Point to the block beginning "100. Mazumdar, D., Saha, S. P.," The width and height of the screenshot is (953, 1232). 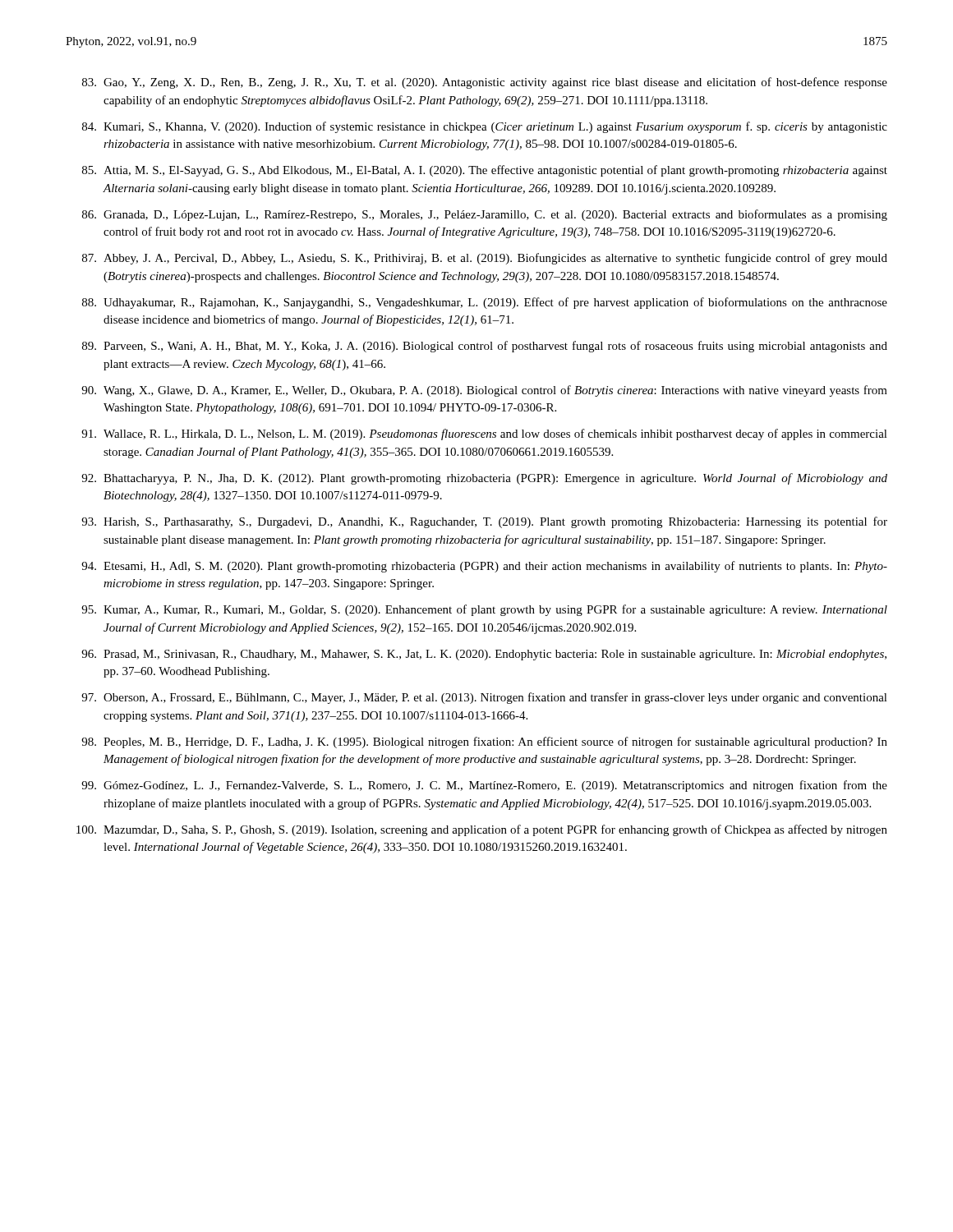476,839
